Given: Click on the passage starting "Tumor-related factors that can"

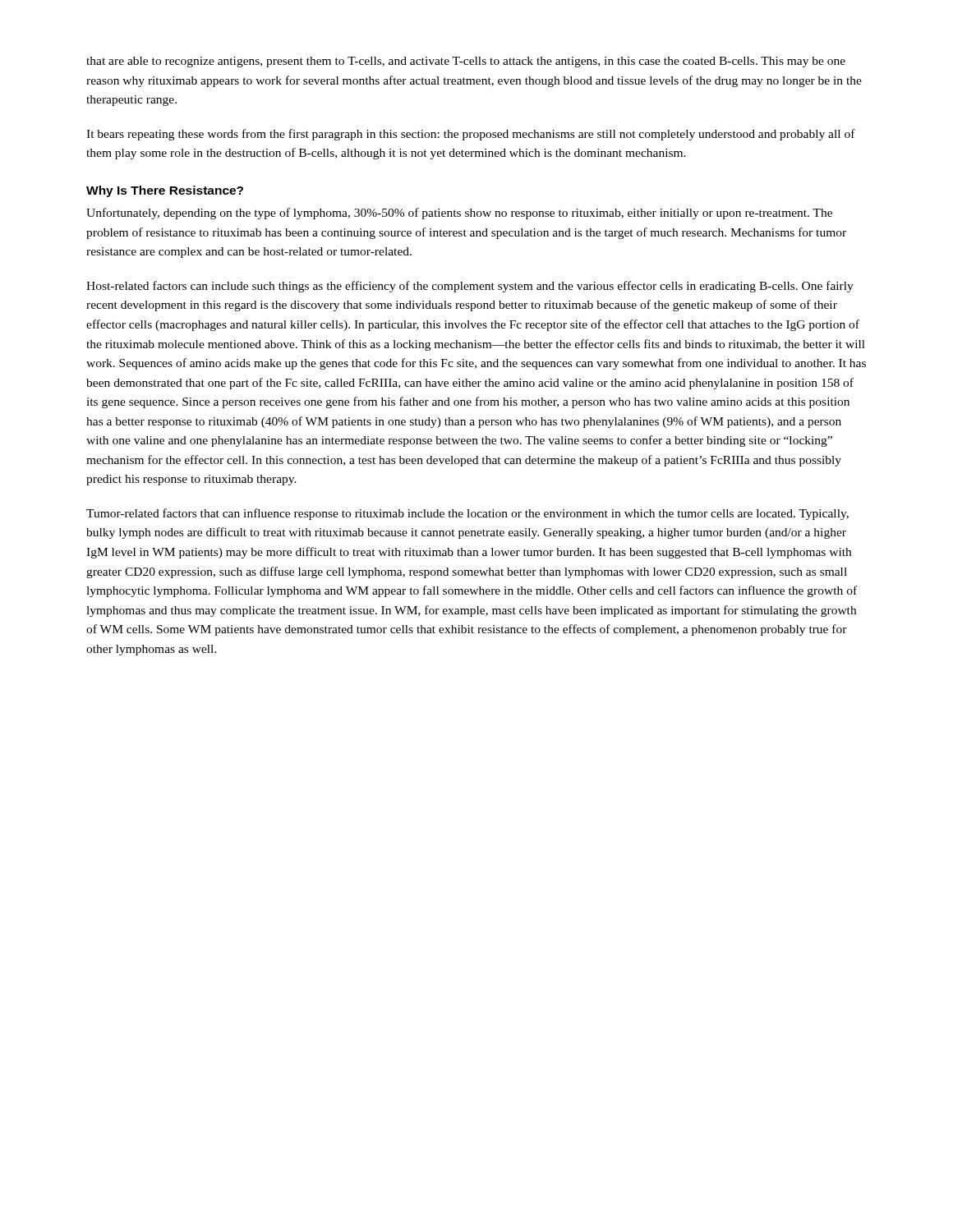Looking at the screenshot, I should point(472,581).
